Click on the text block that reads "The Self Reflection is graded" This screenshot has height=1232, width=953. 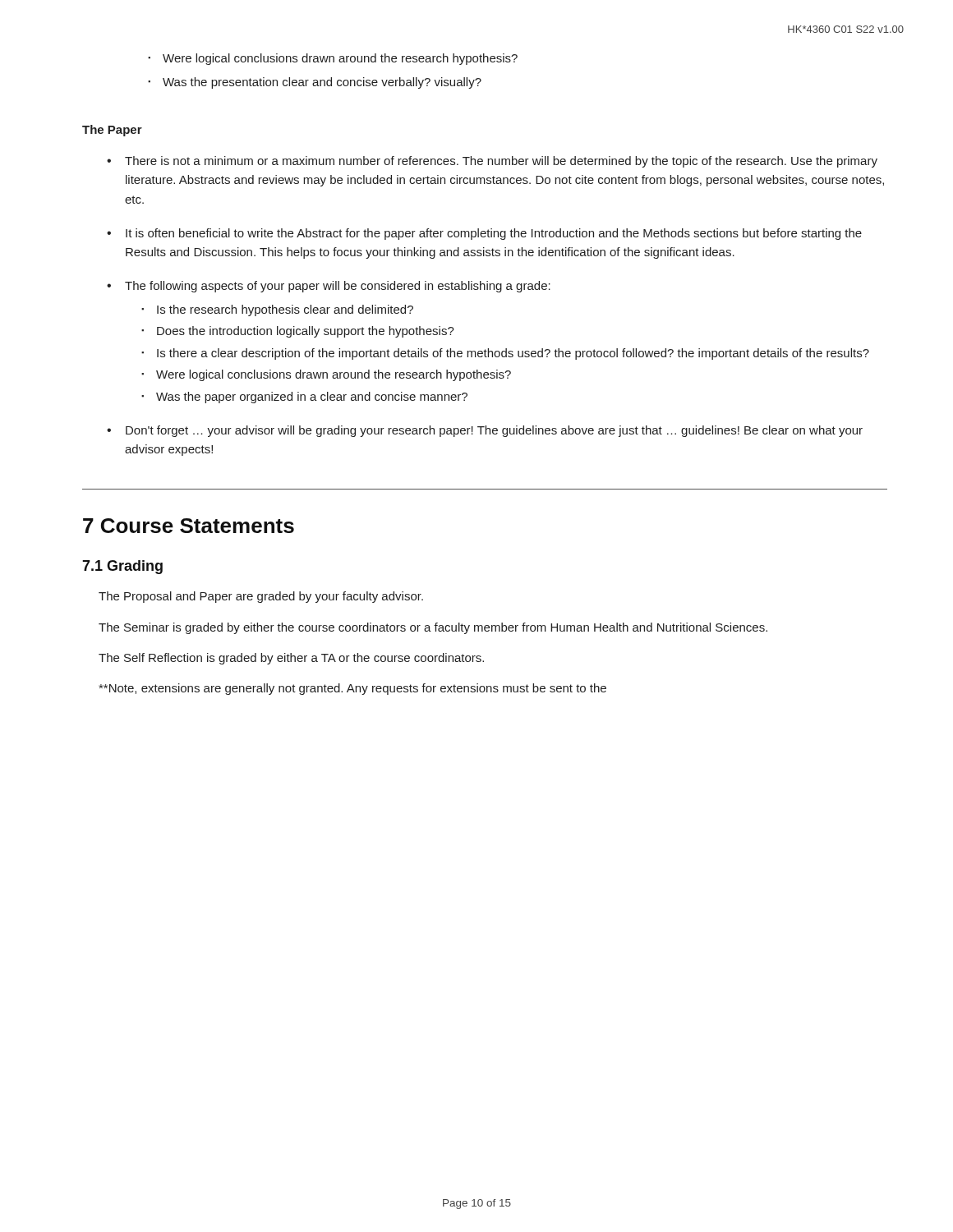(292, 657)
